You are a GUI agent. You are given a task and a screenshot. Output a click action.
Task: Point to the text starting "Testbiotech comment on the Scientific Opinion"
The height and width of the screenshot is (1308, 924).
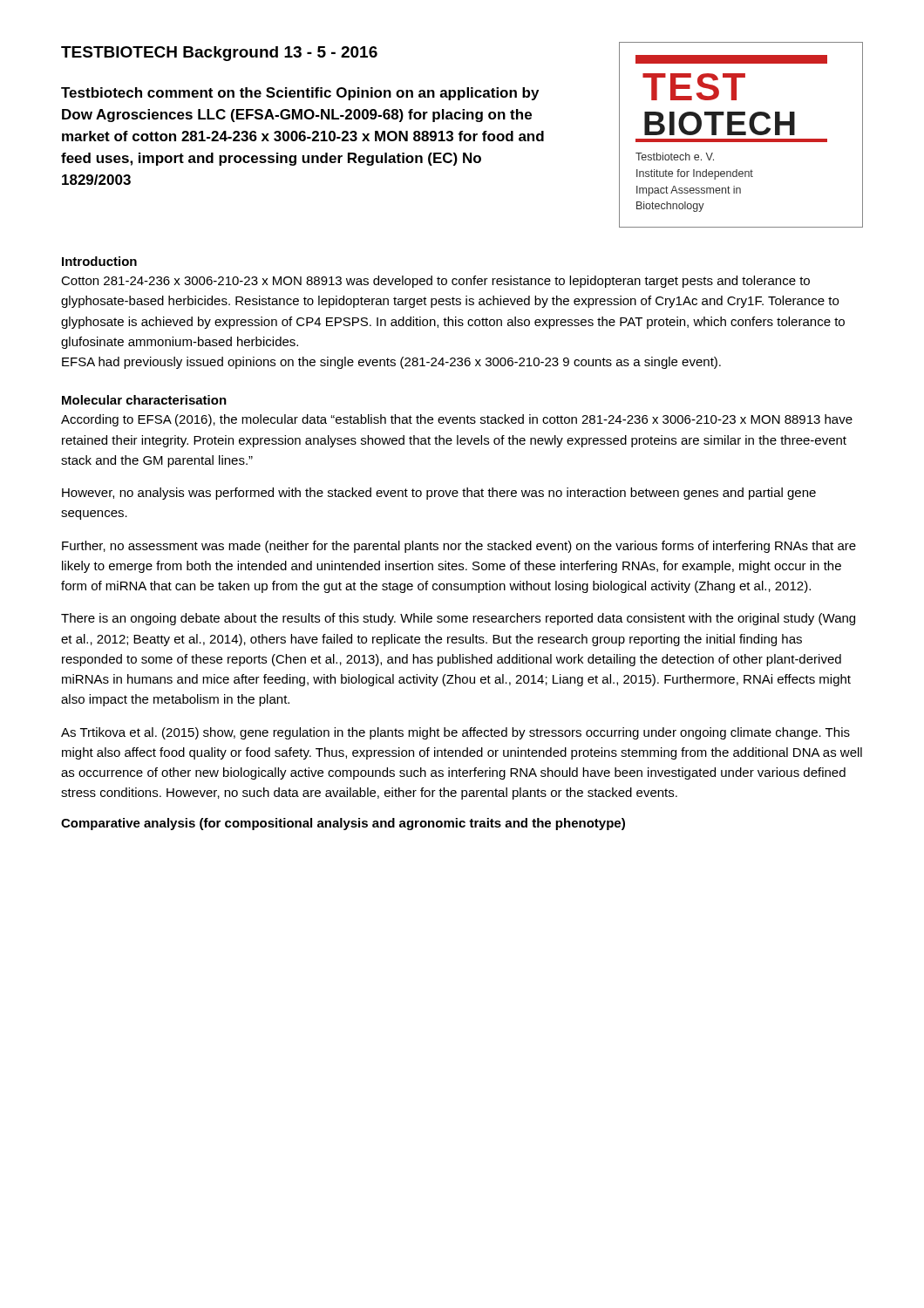coord(303,136)
